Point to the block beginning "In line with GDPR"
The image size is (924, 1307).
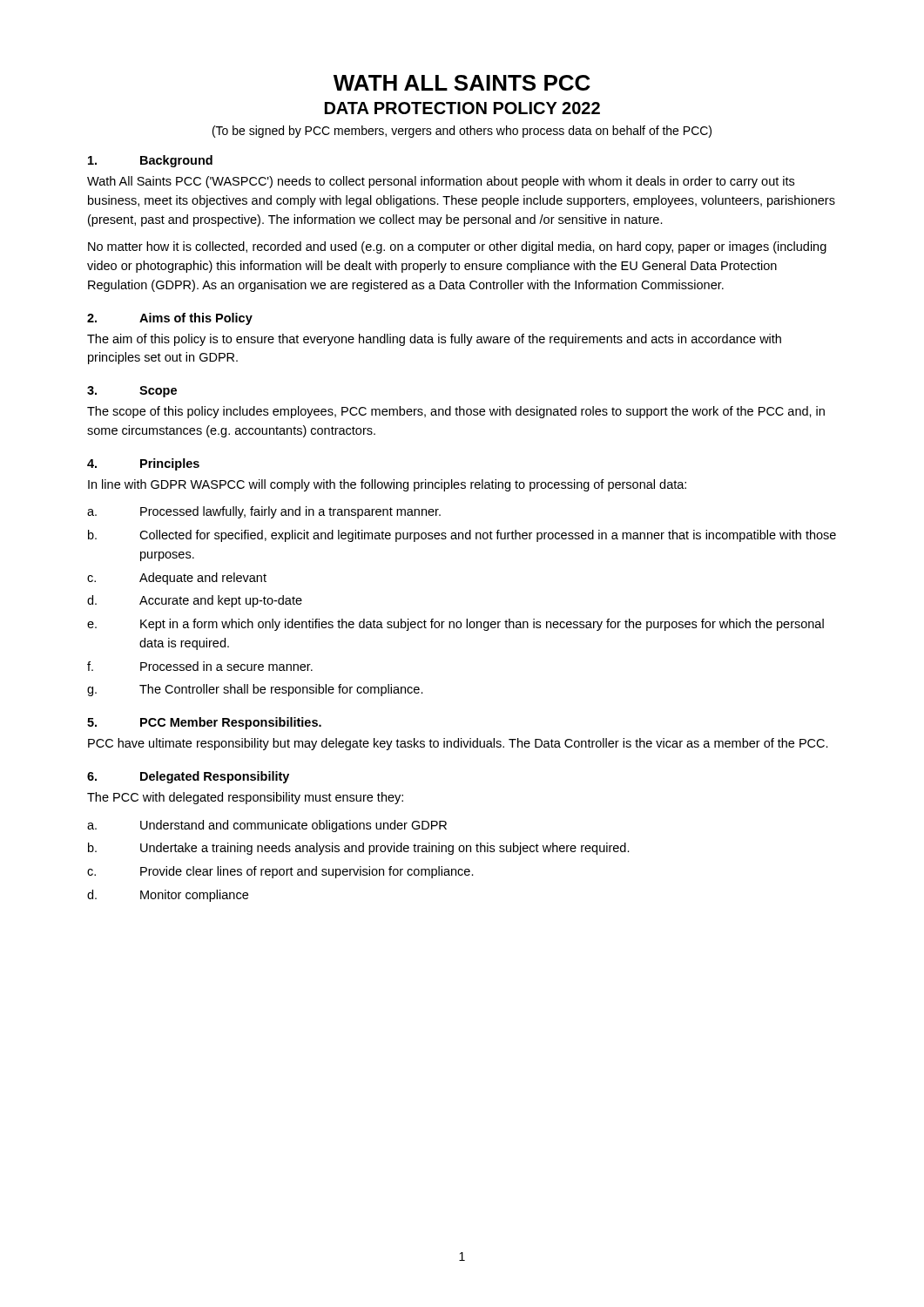tap(387, 484)
